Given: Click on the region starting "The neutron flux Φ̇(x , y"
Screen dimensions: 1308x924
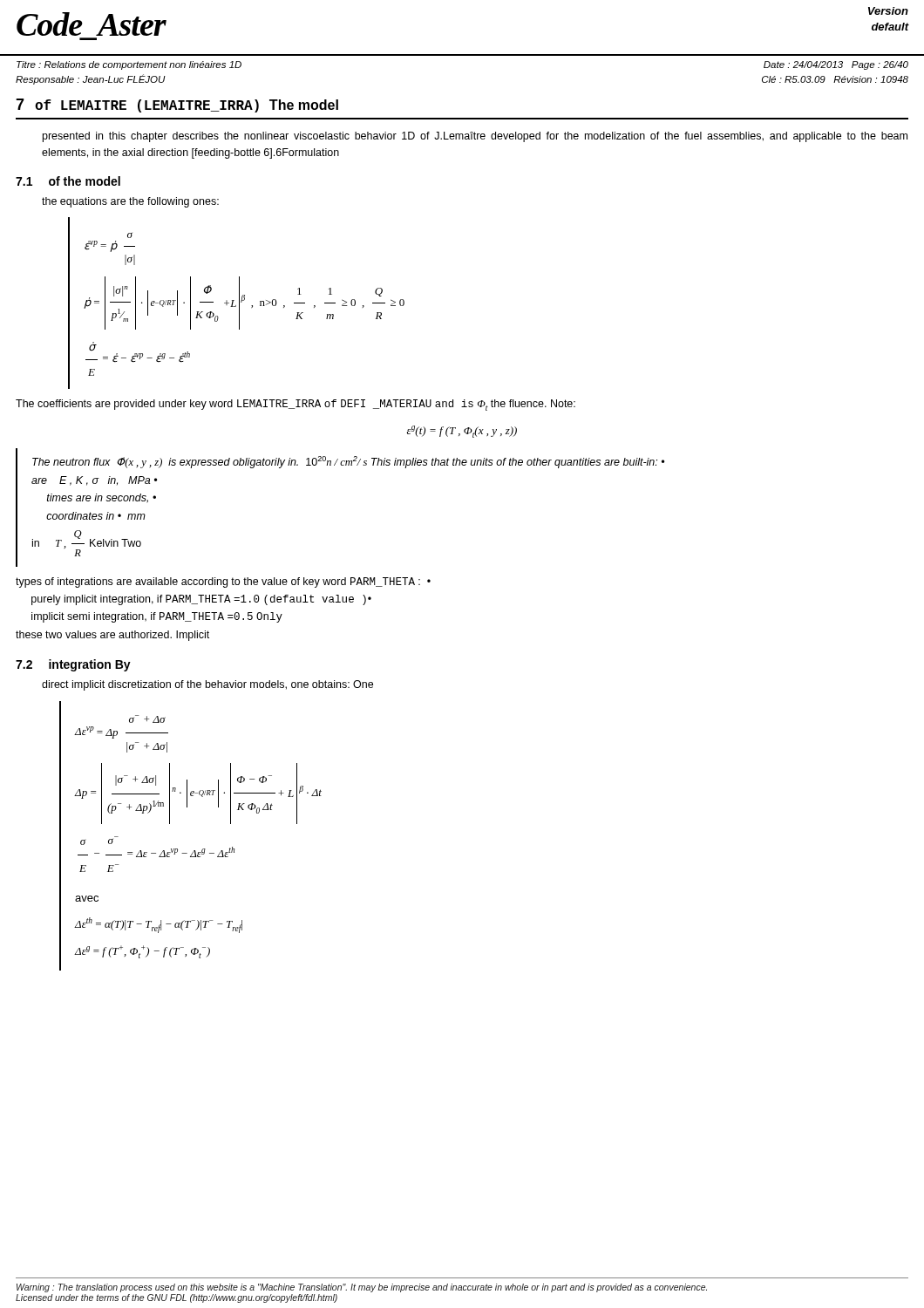Looking at the screenshot, I should [x=348, y=462].
